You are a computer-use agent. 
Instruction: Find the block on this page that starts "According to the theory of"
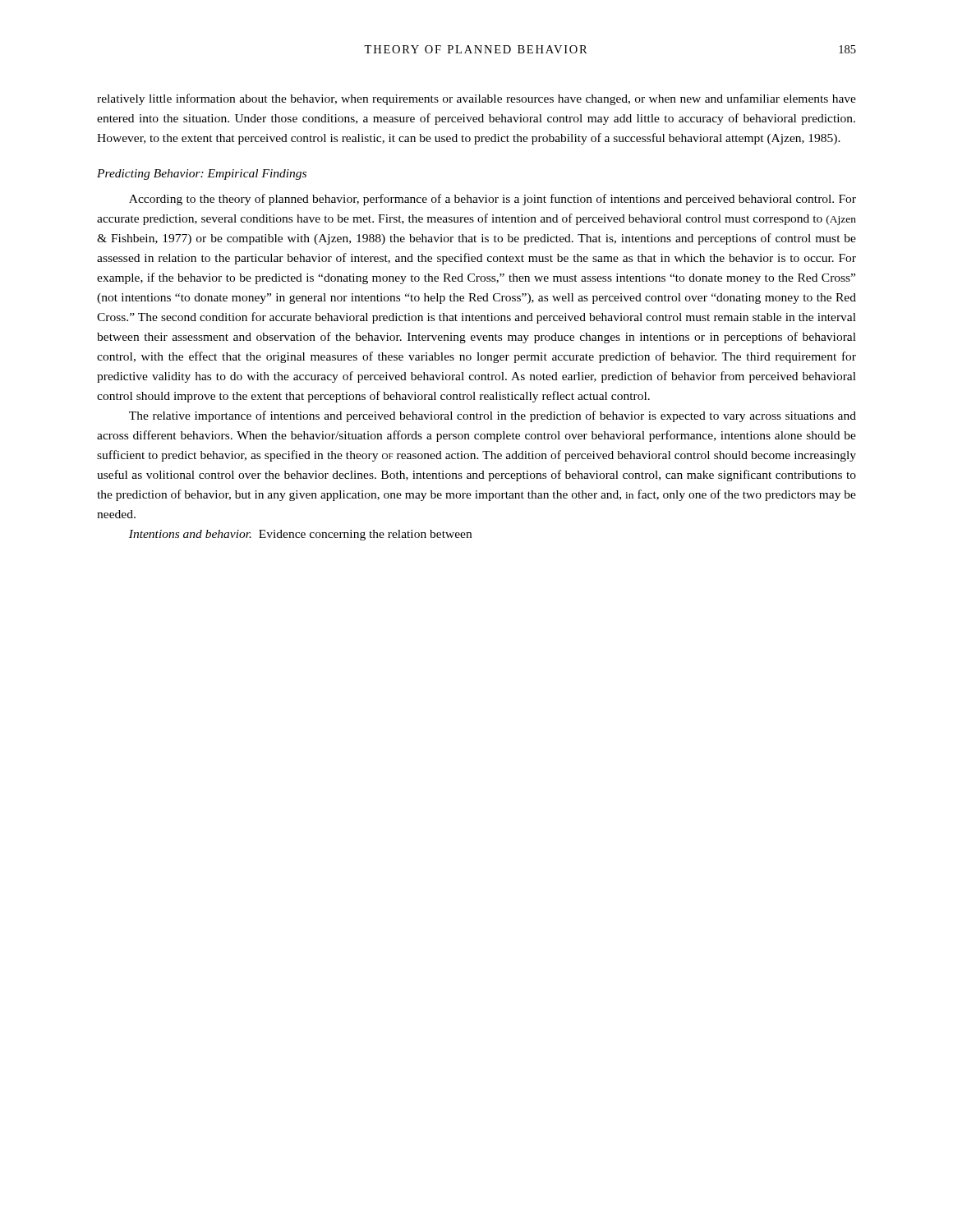(476, 297)
